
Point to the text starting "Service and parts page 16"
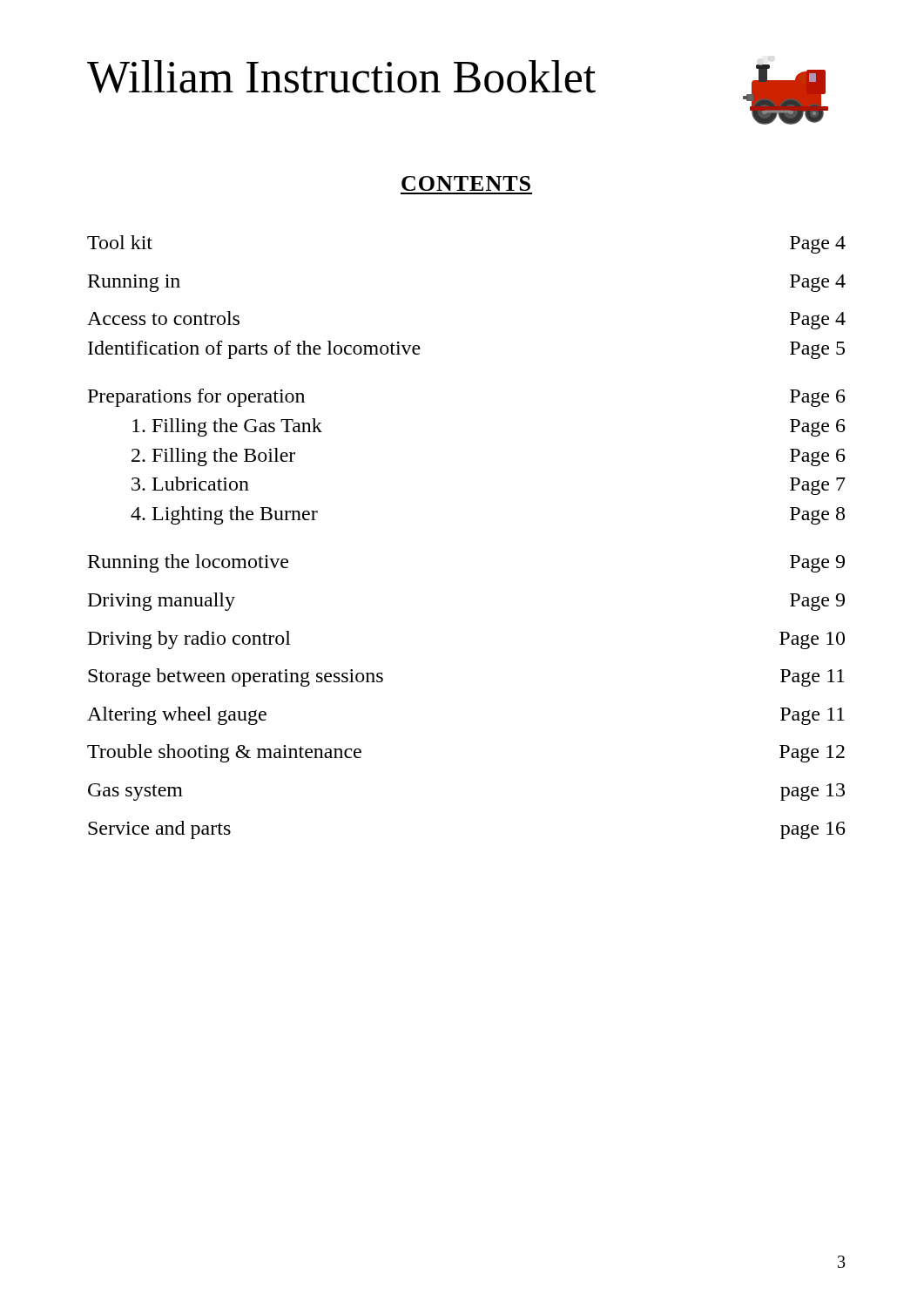click(x=160, y=829)
